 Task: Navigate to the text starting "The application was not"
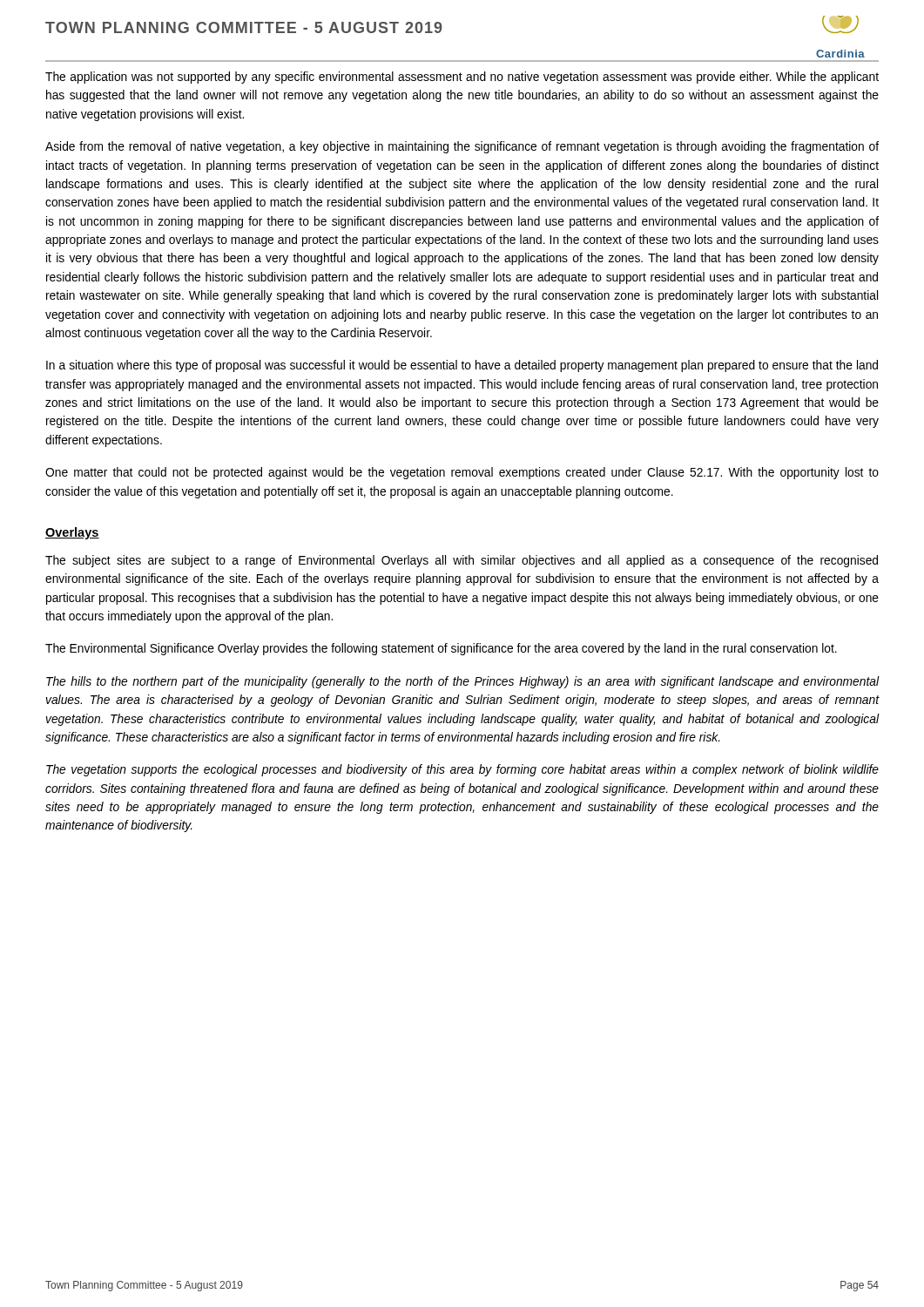click(462, 96)
